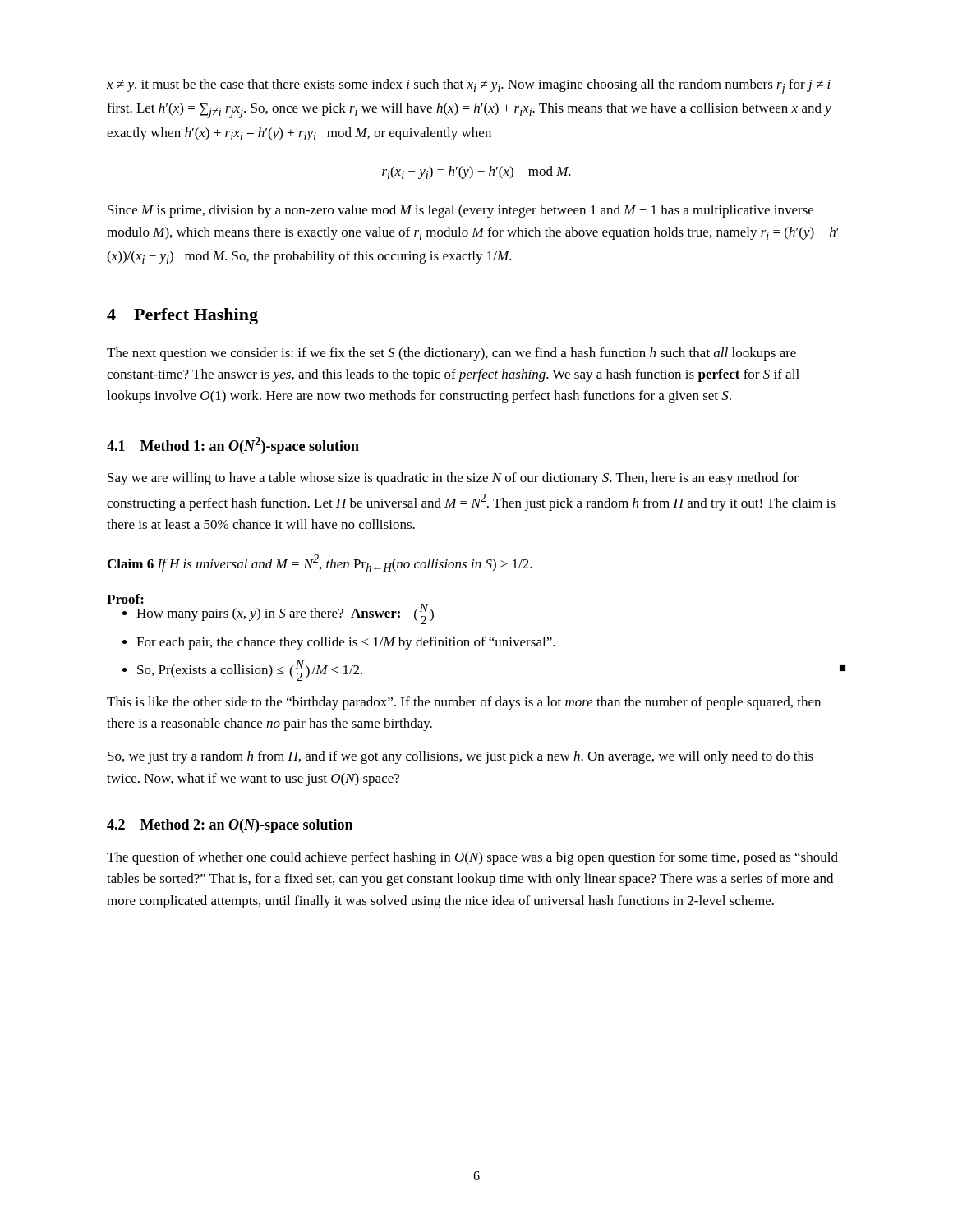953x1232 pixels.
Task: Click on the list item that says "So, Pr(exists a collision) ≤ (N2)/M"
Action: [249, 671]
